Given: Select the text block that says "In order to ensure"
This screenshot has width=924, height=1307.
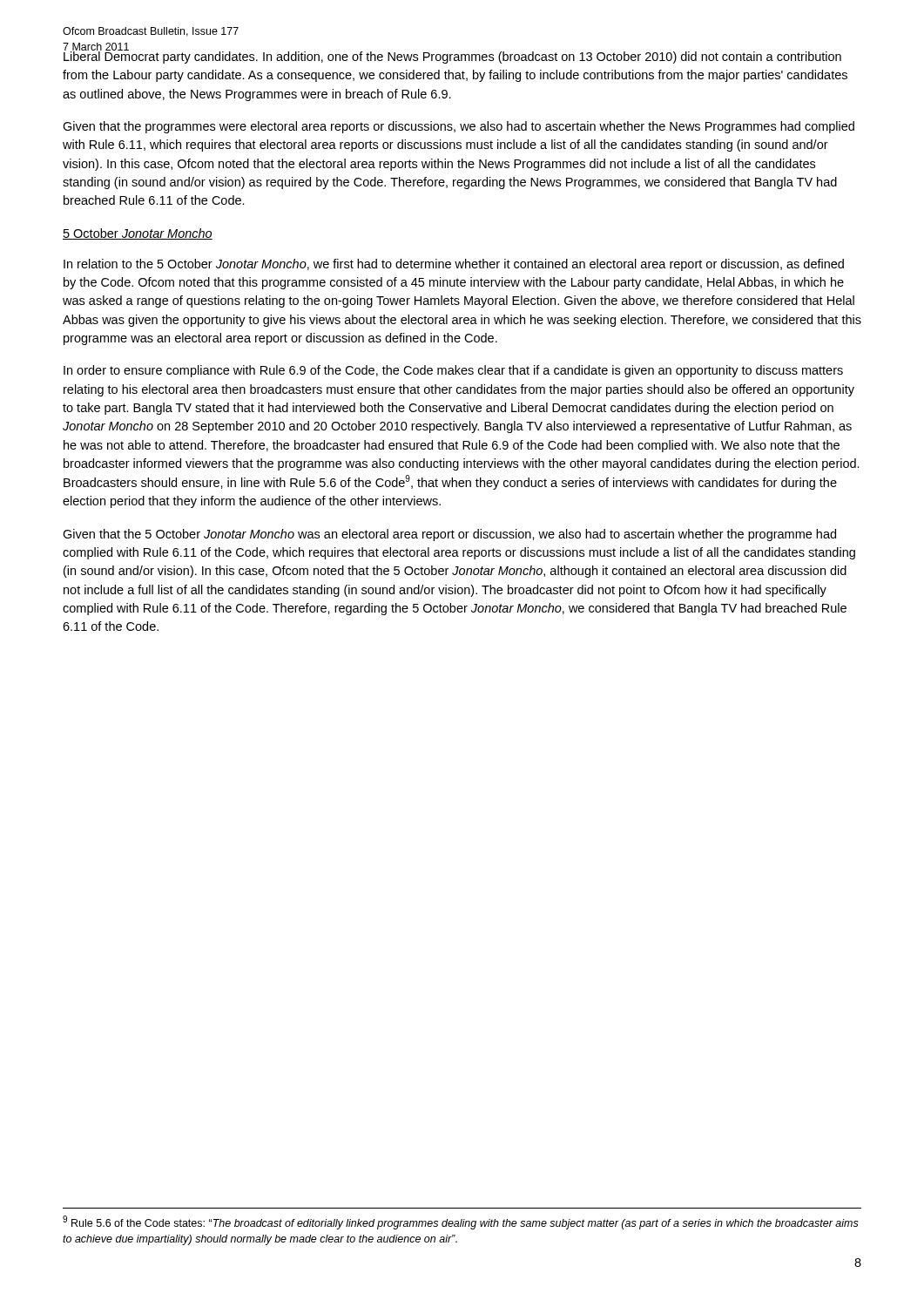Looking at the screenshot, I should coord(461,436).
